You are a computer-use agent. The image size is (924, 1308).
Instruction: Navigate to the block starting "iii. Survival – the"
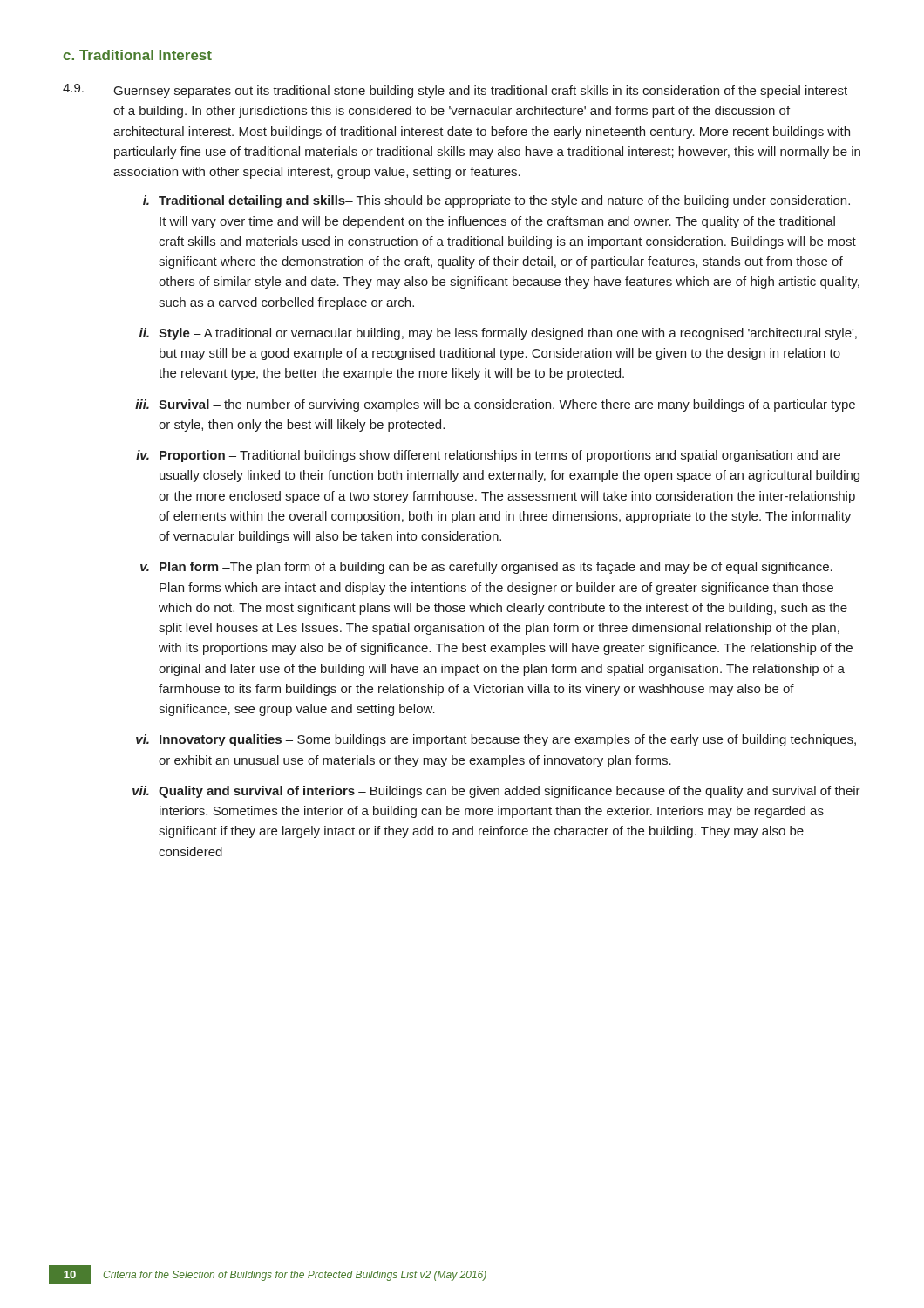pyautogui.click(x=487, y=414)
